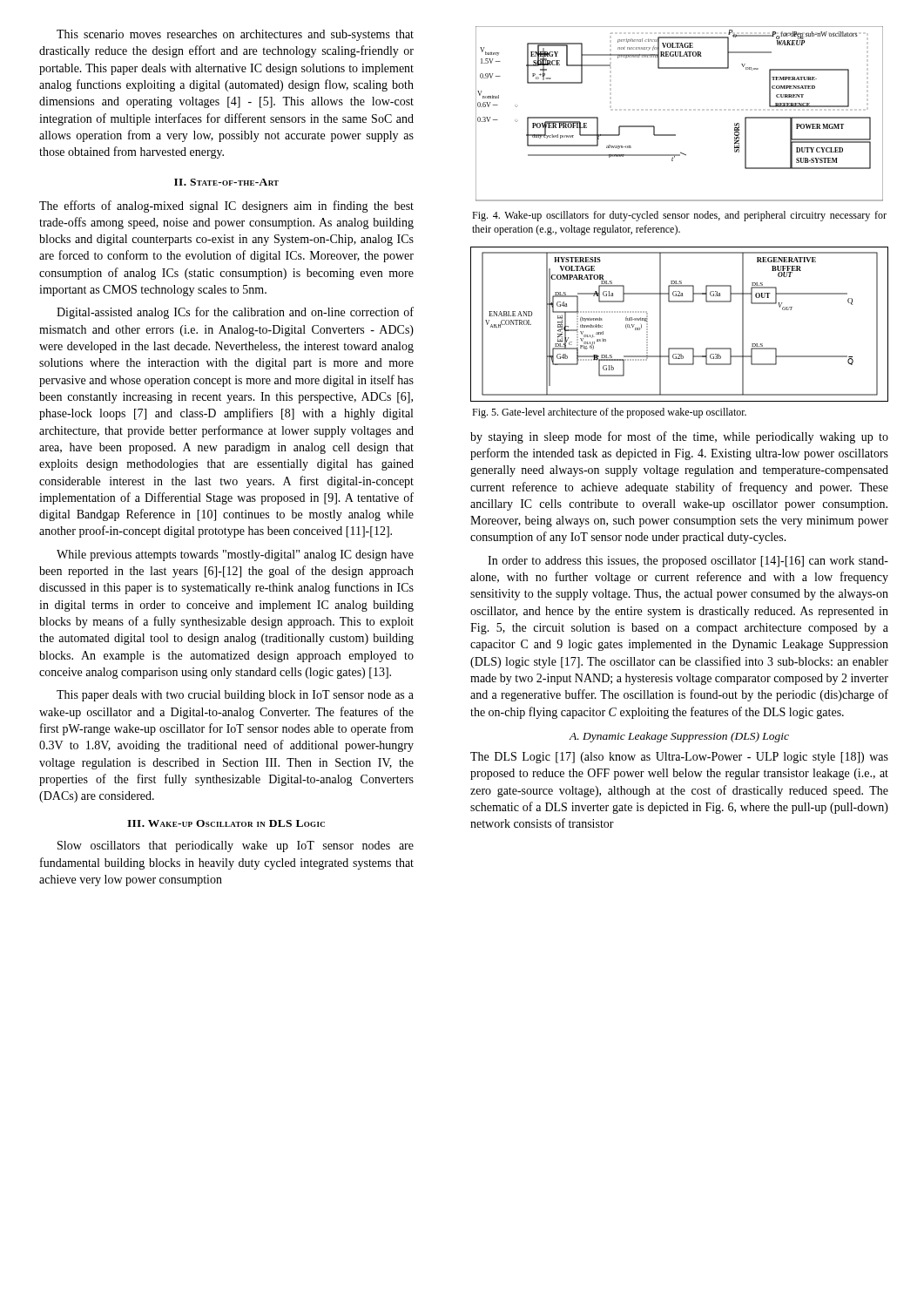Click on the text block starting "The efforts of analog-mixed signal"

pos(226,501)
